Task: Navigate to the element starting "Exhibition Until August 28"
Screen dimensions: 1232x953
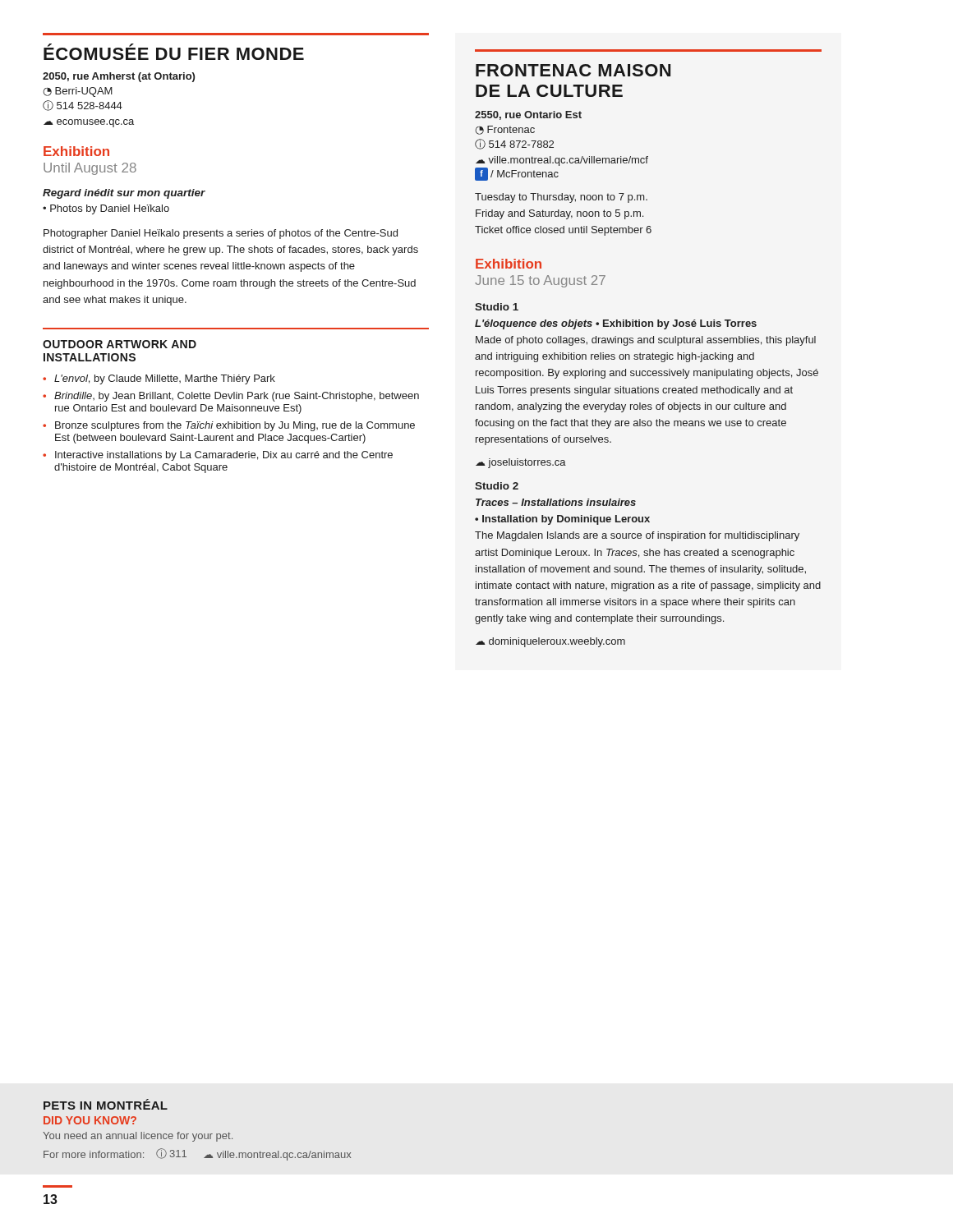Action: (76, 151)
